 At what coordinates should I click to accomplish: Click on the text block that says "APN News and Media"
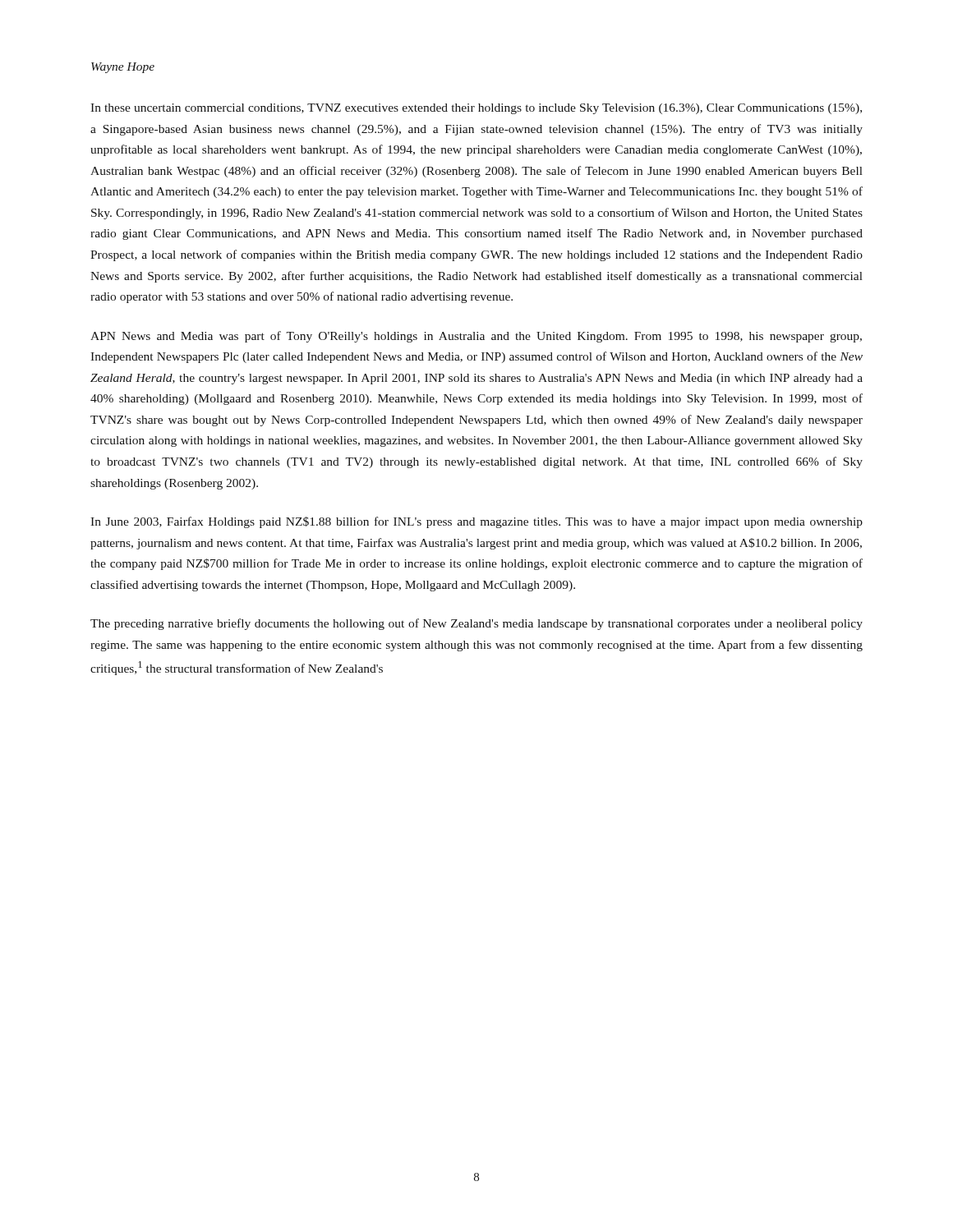476,409
